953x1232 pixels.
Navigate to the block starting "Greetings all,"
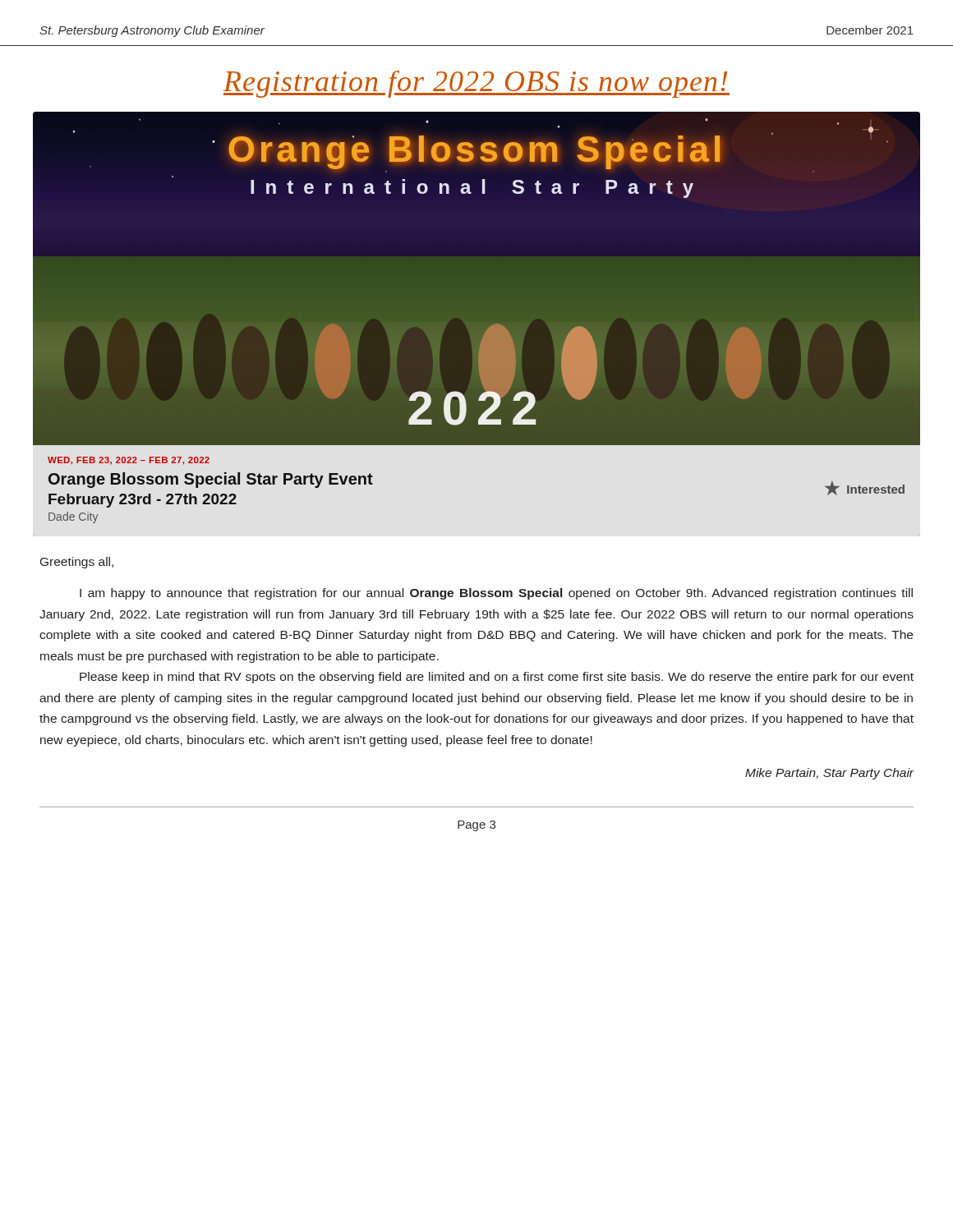(77, 561)
